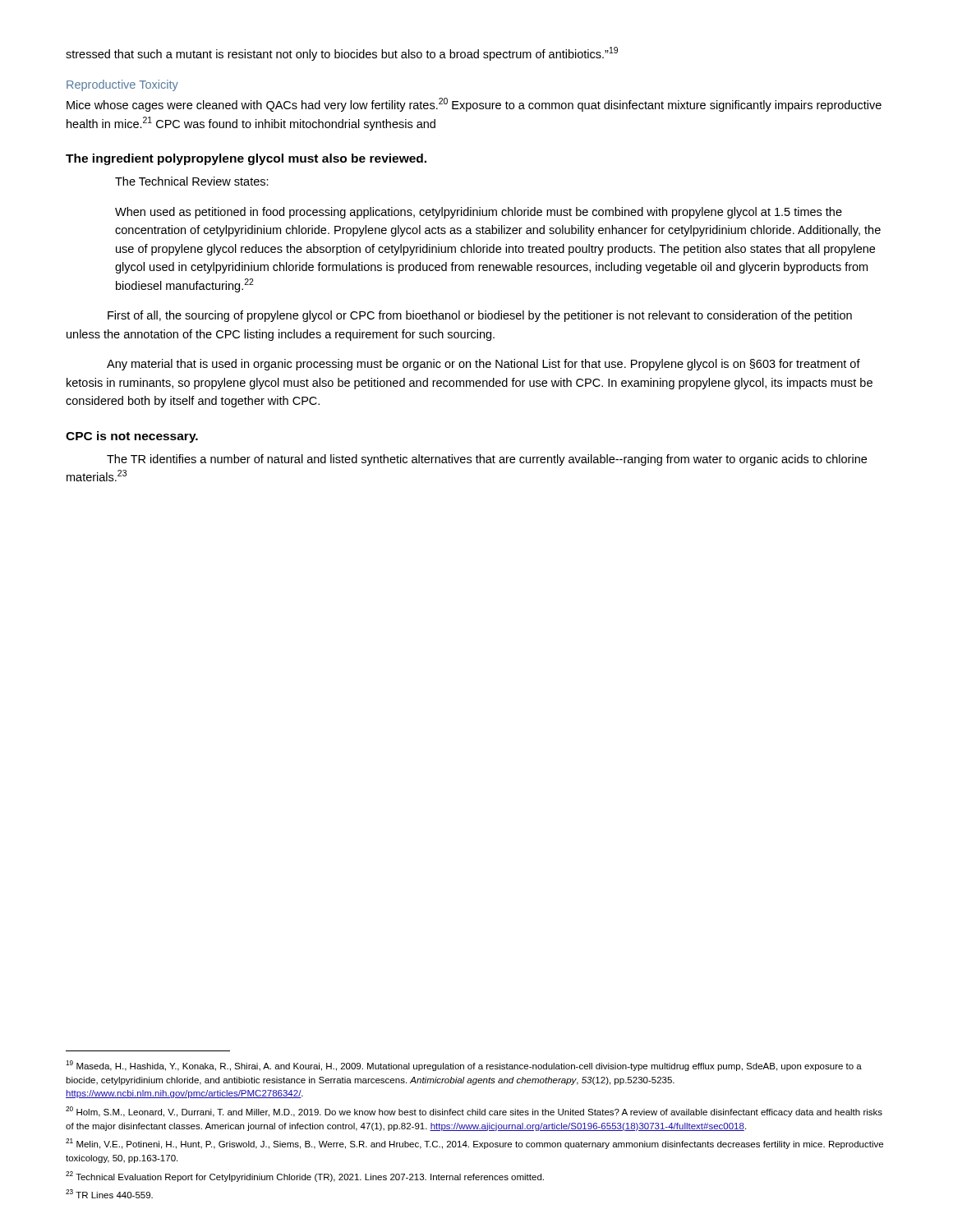953x1232 pixels.
Task: Select the footnote that reads "22 Technical Evaluation Report for Cetylpyridinium"
Action: click(305, 1176)
